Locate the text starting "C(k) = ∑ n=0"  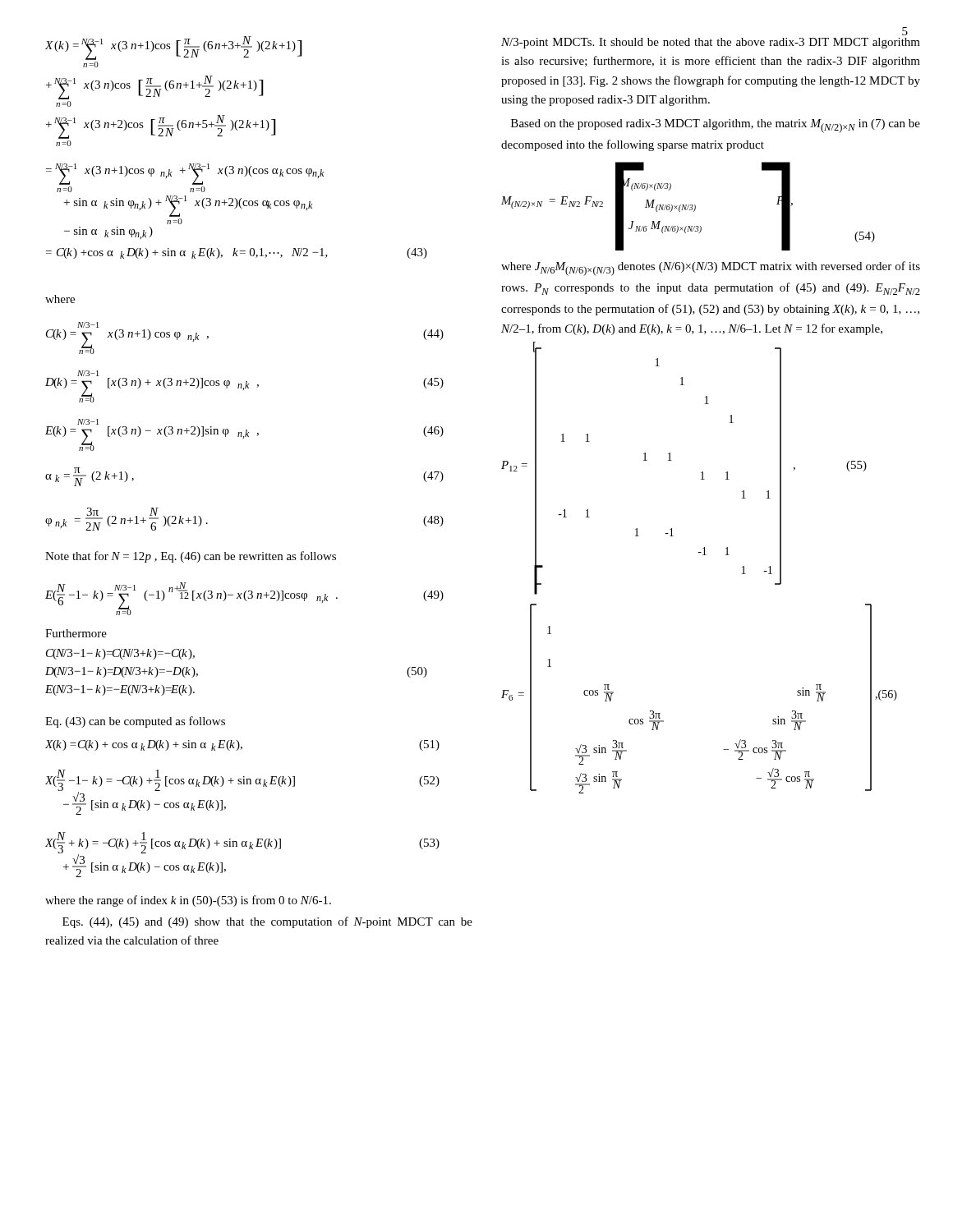[88, 325]
